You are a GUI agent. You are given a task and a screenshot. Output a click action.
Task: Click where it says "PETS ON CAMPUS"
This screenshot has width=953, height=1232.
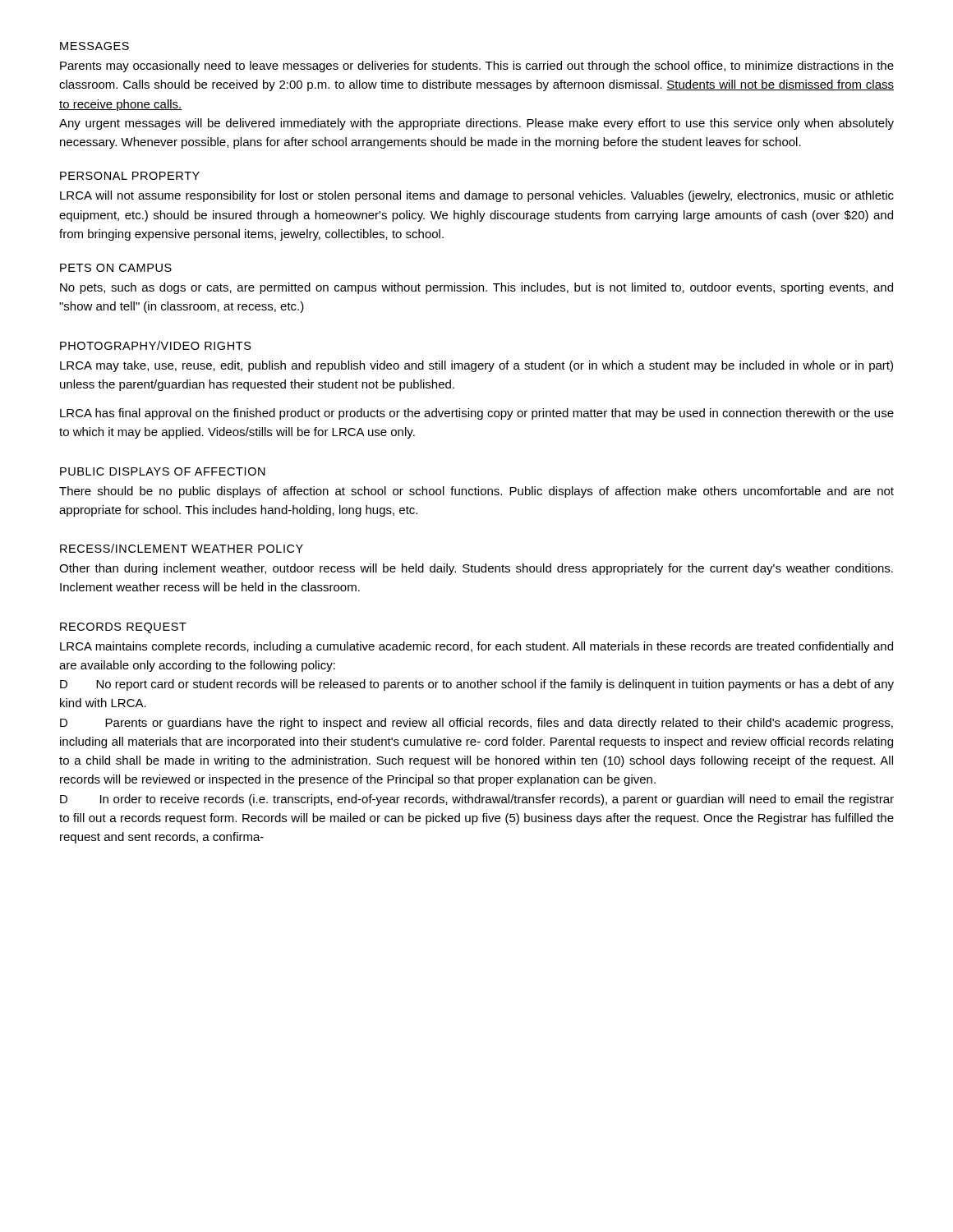pyautogui.click(x=116, y=268)
